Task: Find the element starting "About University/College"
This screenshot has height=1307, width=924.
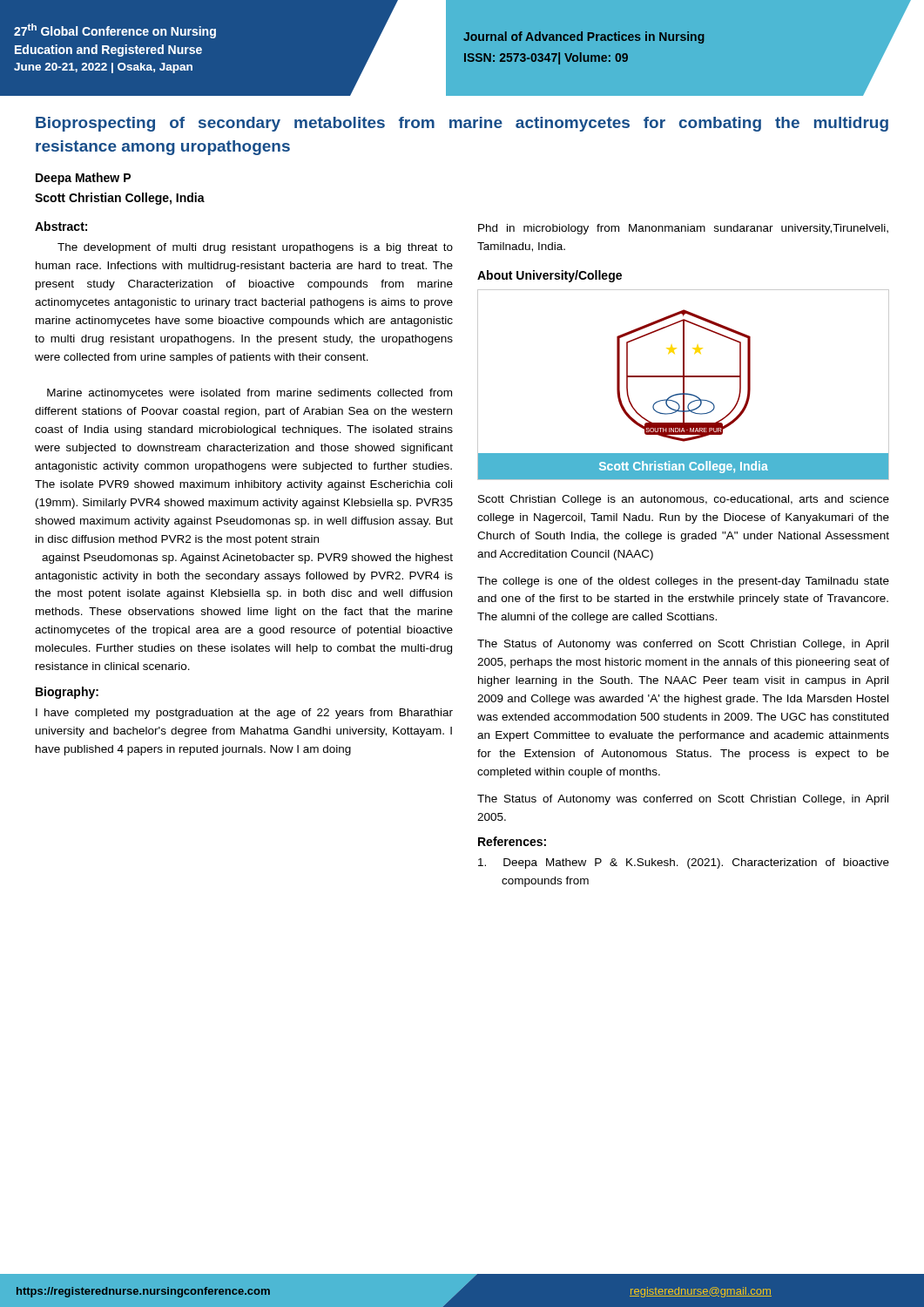Action: [550, 275]
